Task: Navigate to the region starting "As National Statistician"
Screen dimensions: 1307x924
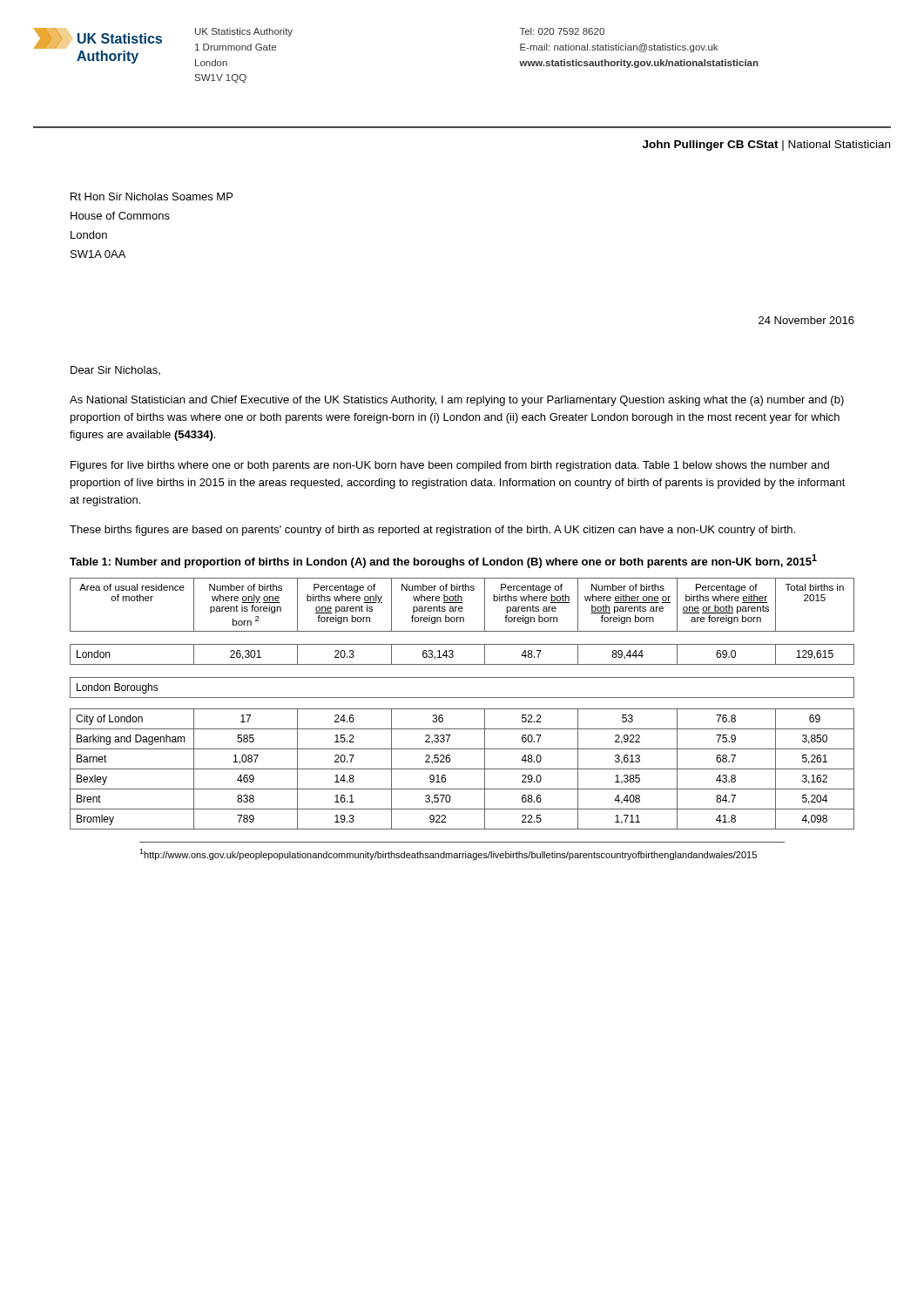Action: [x=462, y=418]
